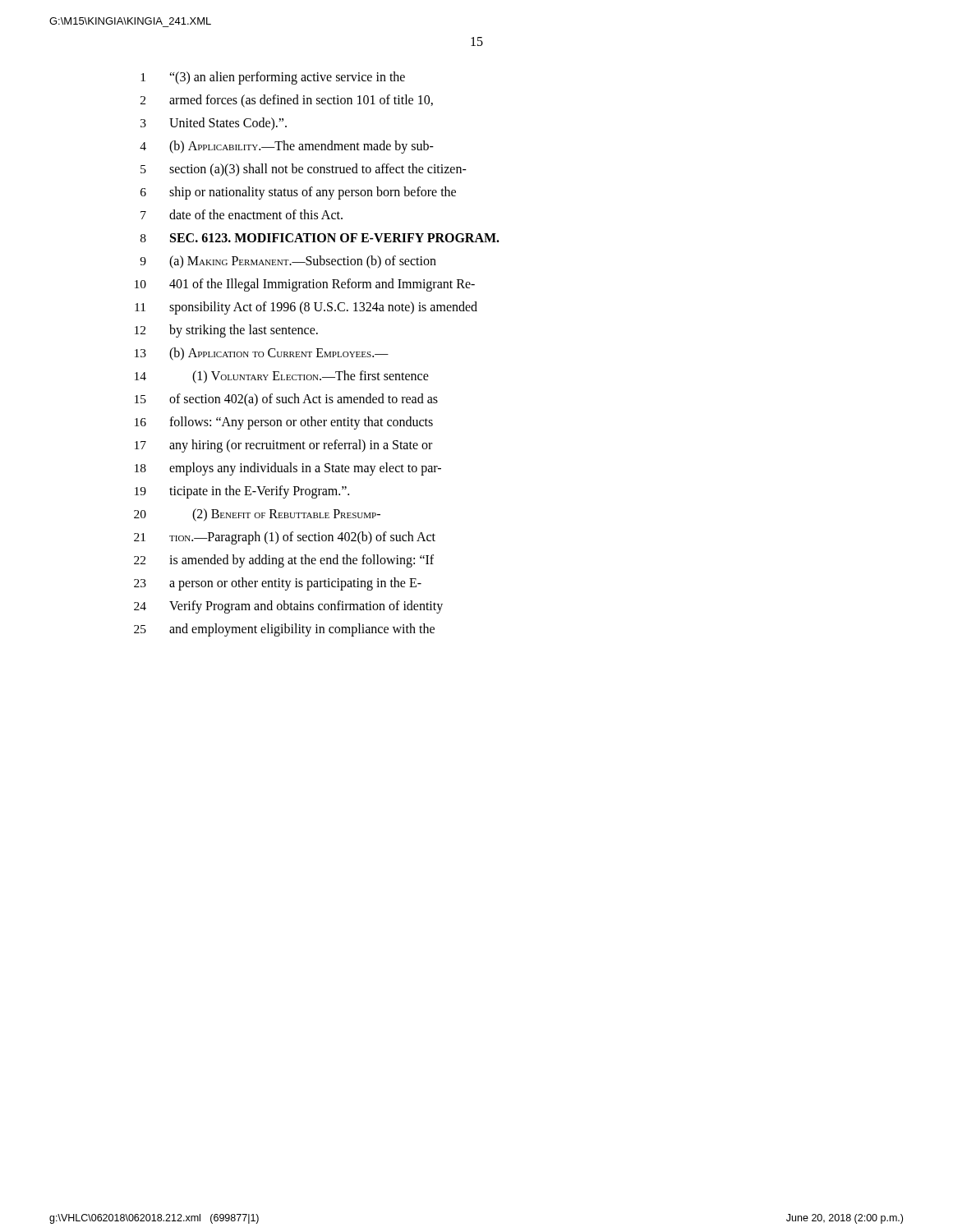Find the list item that reads "14 (1) Voluntary Election.—The first sentence"

(272, 376)
